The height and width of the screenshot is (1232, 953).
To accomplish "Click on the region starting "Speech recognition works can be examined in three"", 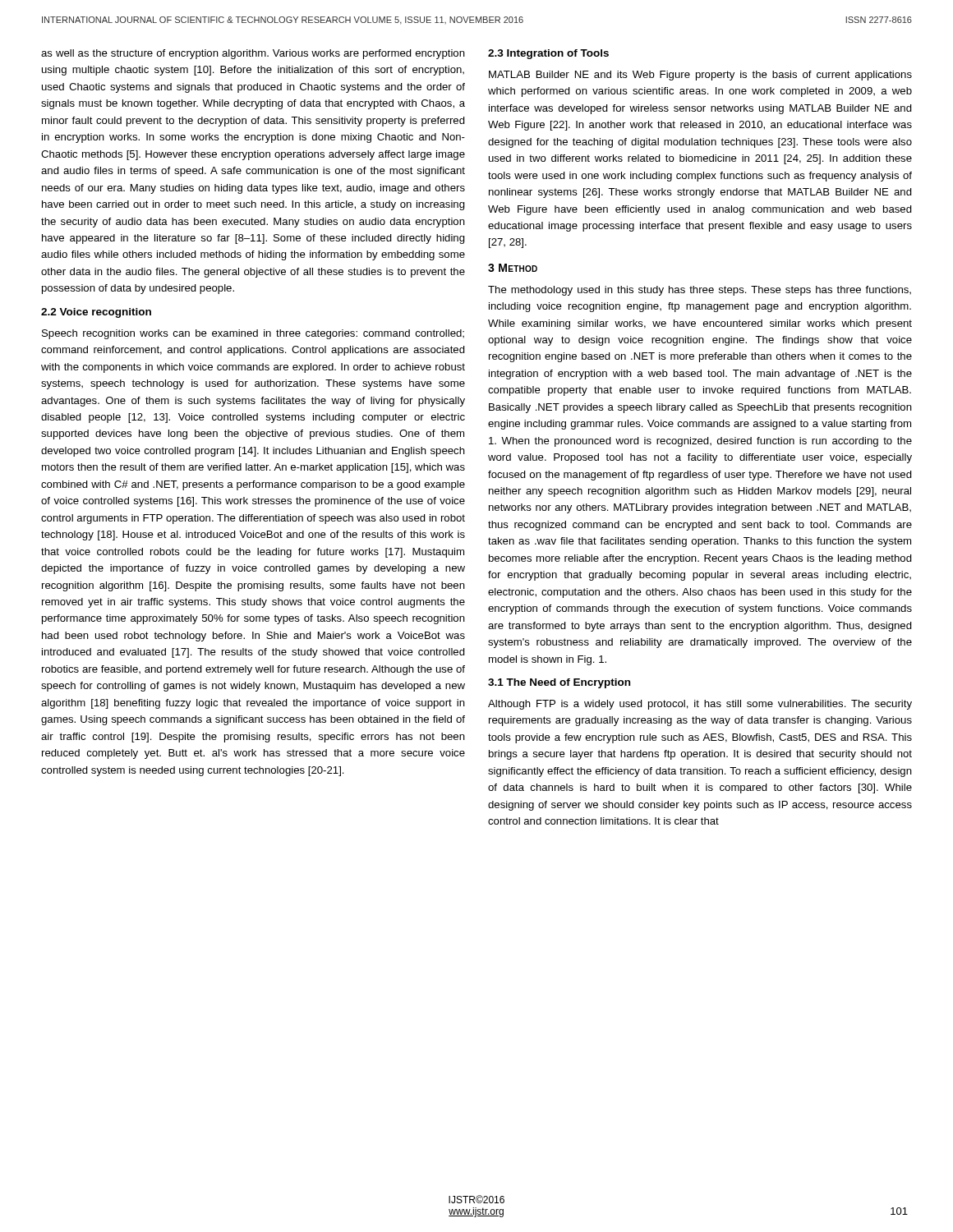I will (253, 551).
